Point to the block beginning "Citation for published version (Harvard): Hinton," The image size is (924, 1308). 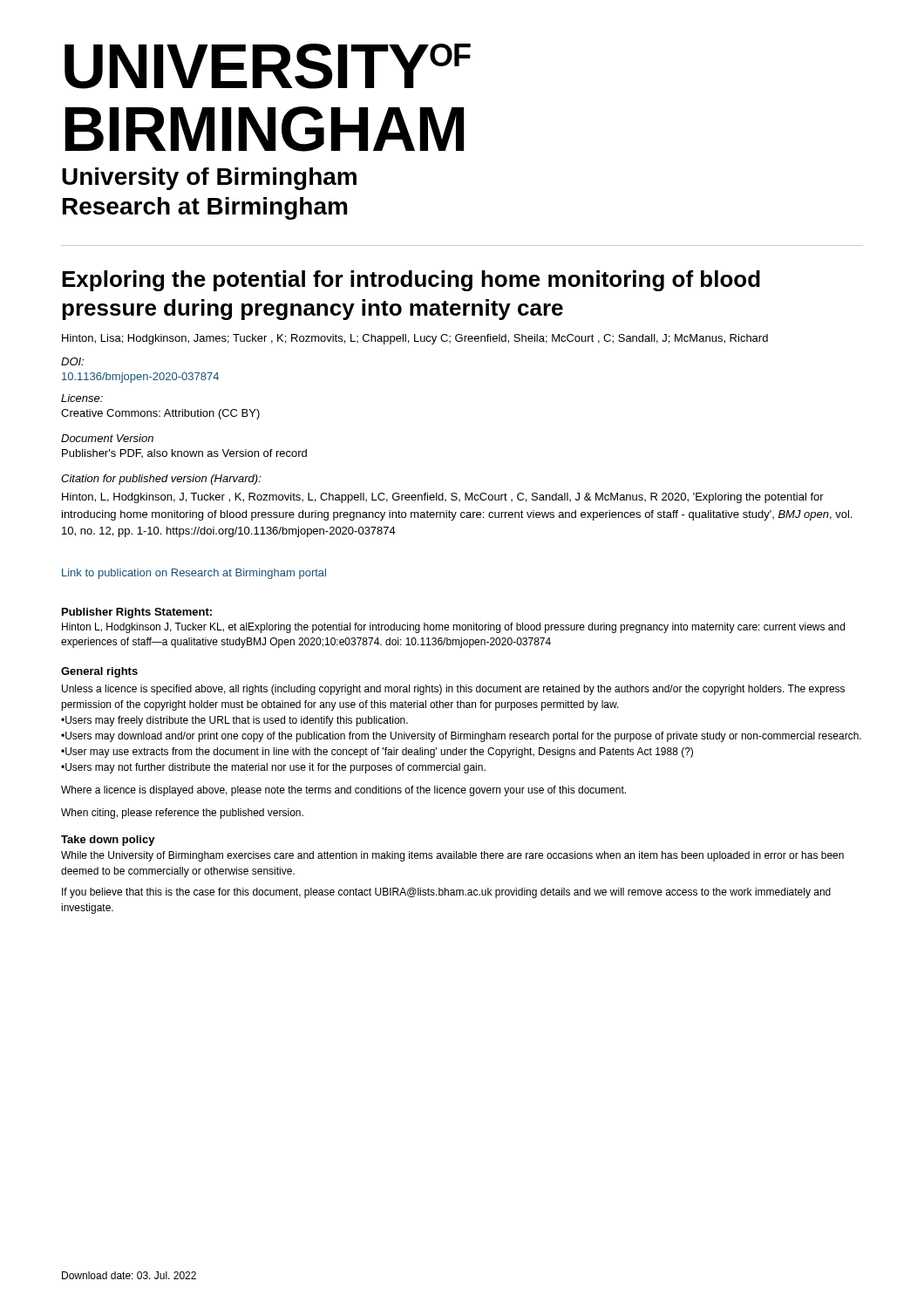pos(462,506)
